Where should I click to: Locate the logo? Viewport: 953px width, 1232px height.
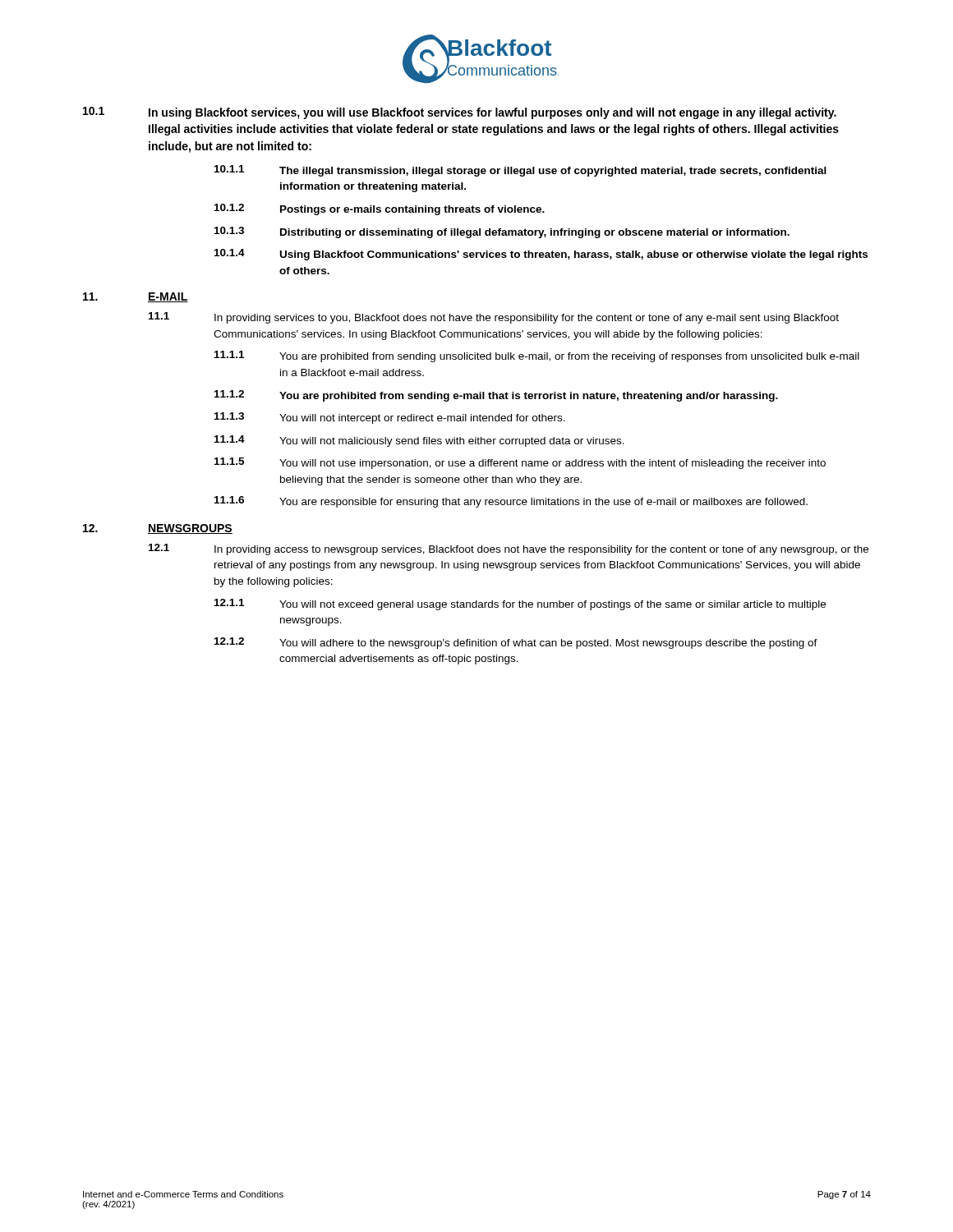(476, 52)
